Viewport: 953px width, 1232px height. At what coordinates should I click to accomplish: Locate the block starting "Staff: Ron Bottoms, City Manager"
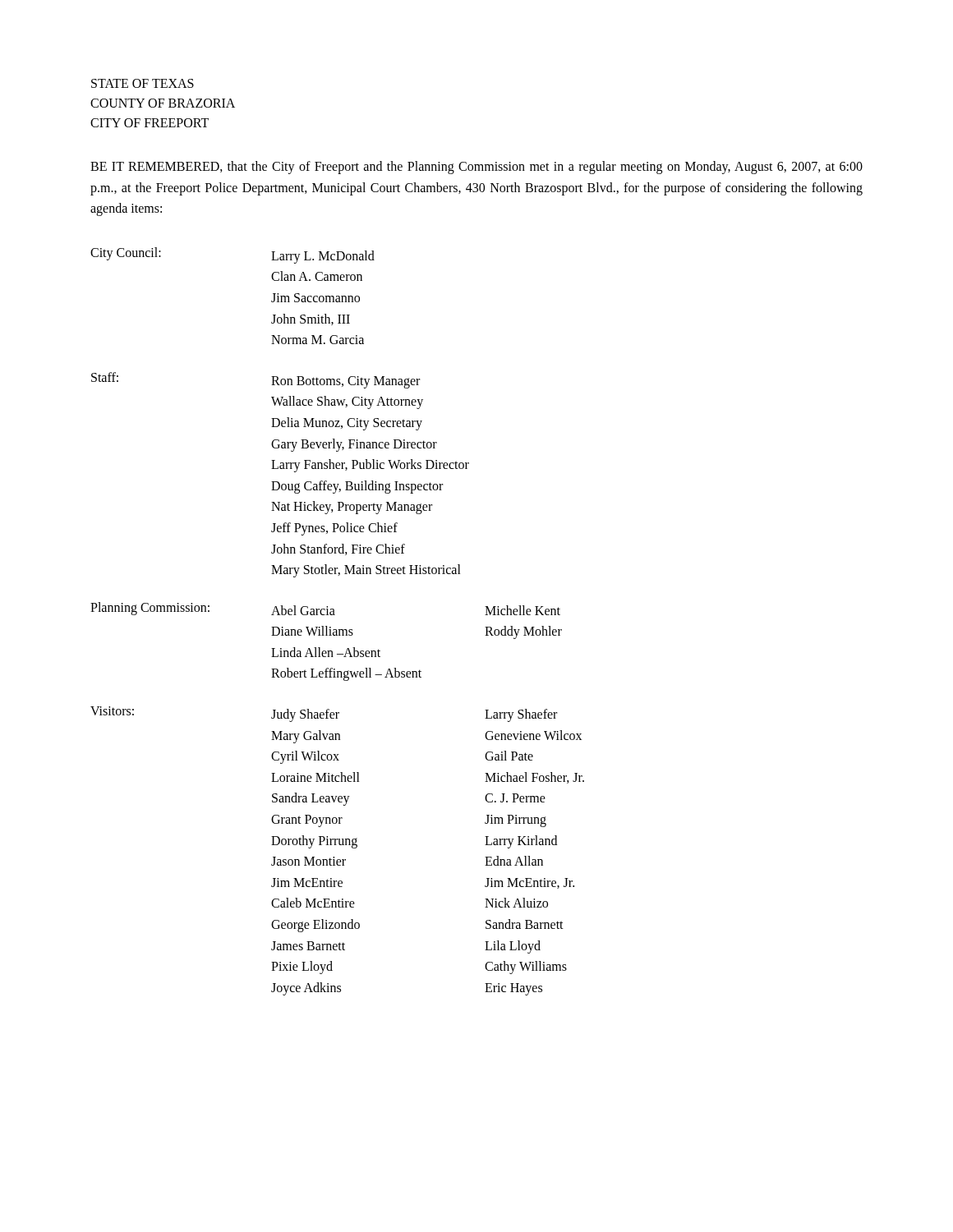pyautogui.click(x=476, y=475)
